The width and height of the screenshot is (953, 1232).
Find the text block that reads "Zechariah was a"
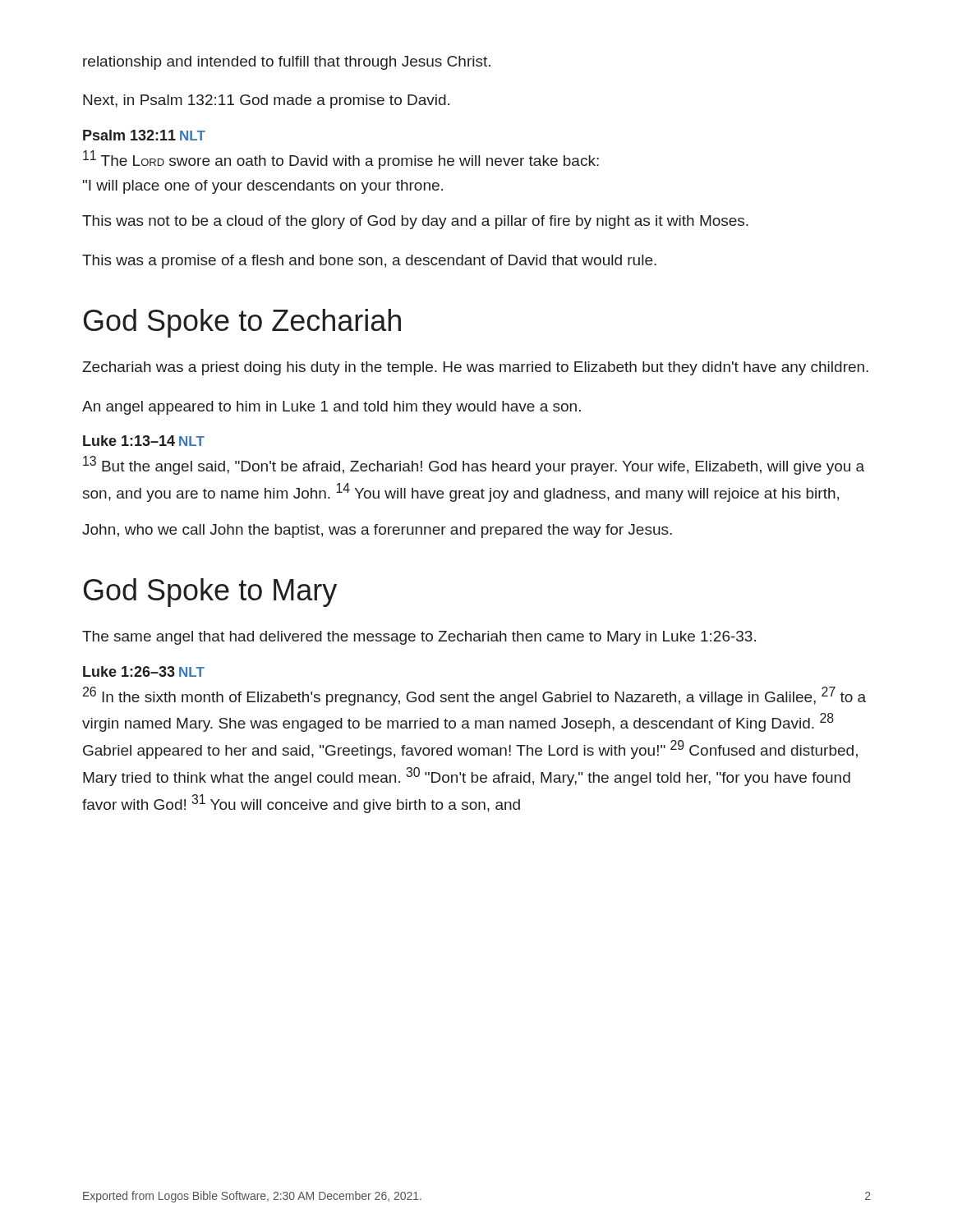(x=476, y=367)
